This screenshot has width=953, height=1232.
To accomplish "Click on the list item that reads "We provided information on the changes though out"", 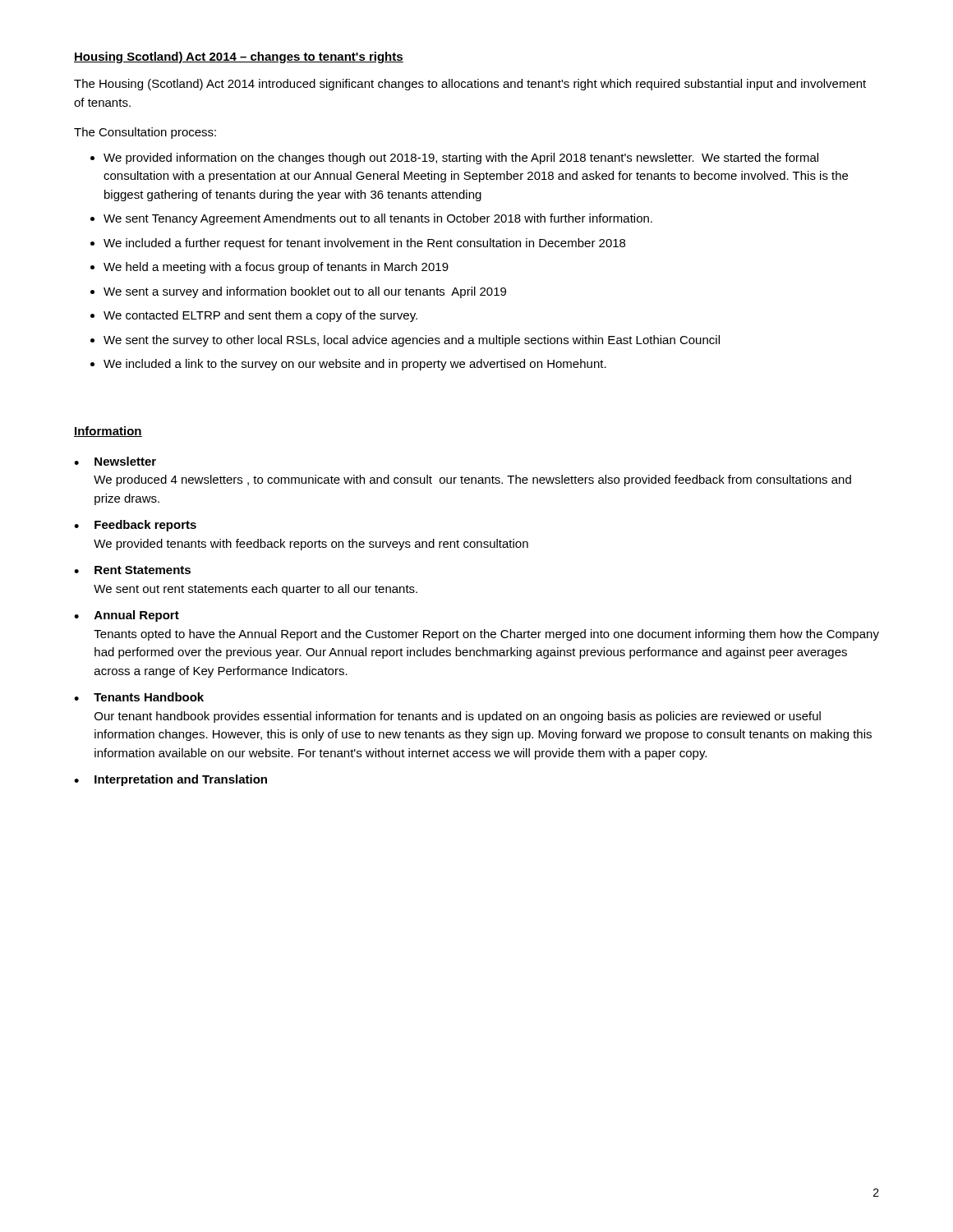I will pos(476,179).
